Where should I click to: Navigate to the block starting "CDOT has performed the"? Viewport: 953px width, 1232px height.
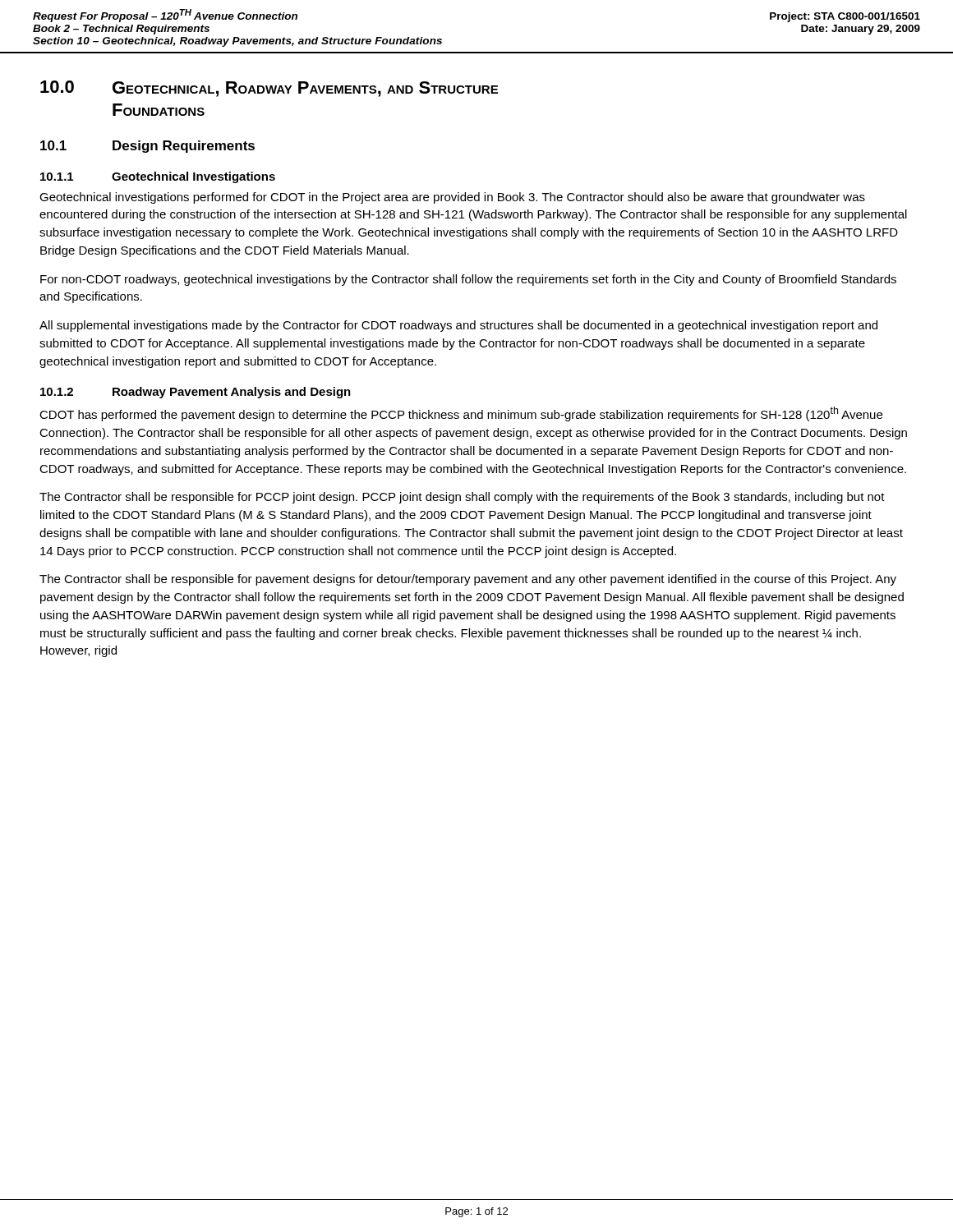[x=474, y=440]
